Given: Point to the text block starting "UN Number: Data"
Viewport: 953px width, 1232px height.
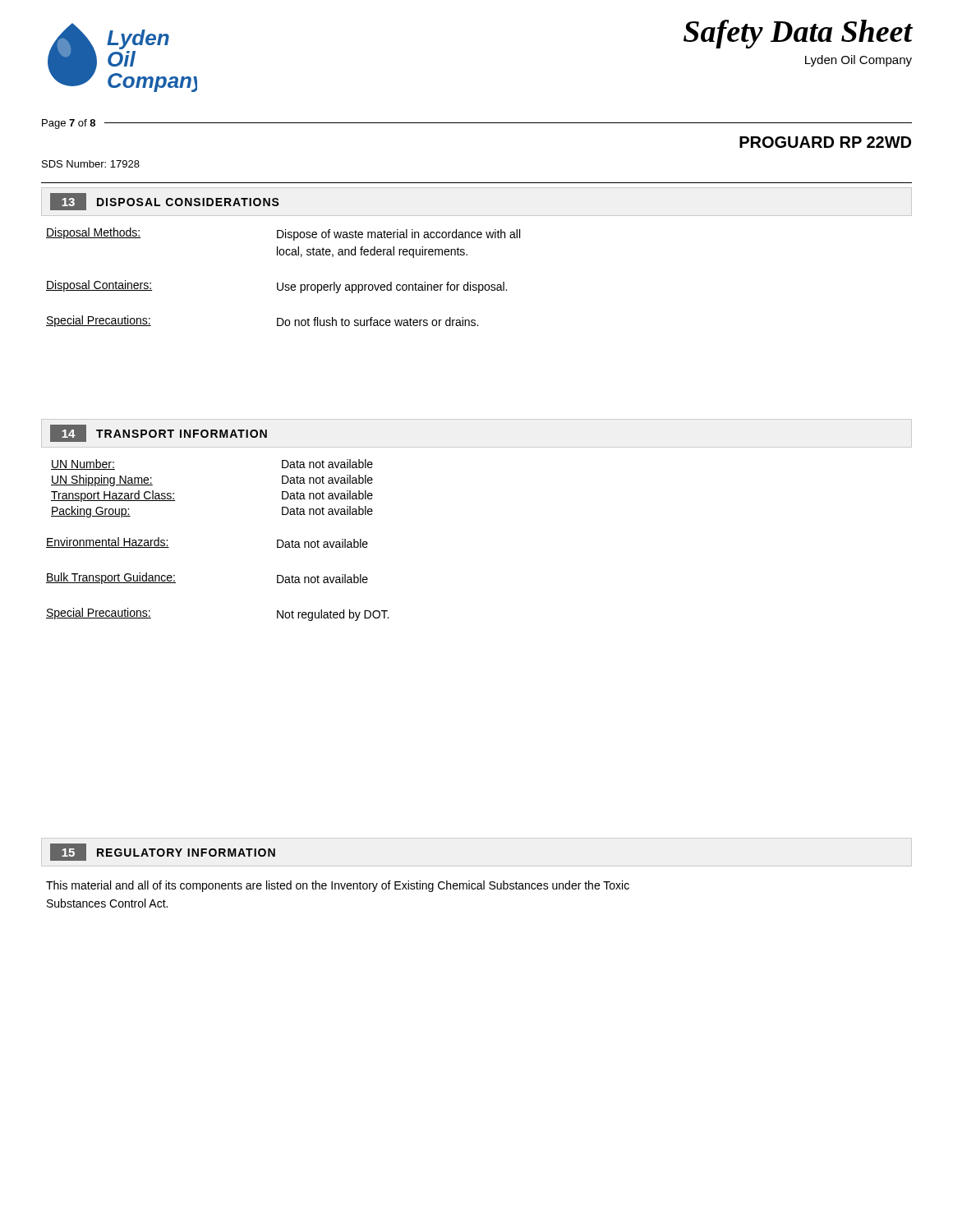Looking at the screenshot, I should [84, 464].
